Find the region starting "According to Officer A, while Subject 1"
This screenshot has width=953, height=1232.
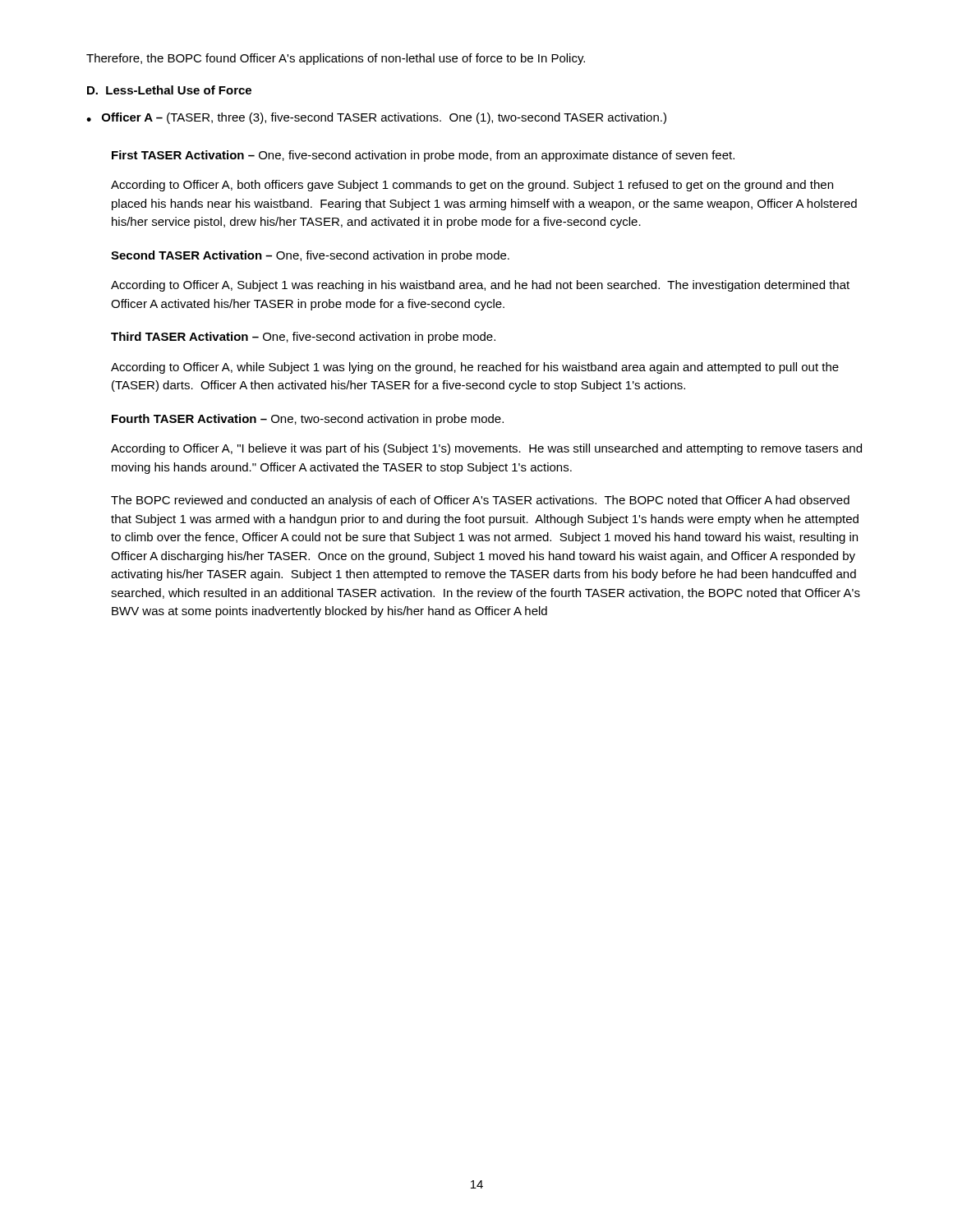point(475,376)
